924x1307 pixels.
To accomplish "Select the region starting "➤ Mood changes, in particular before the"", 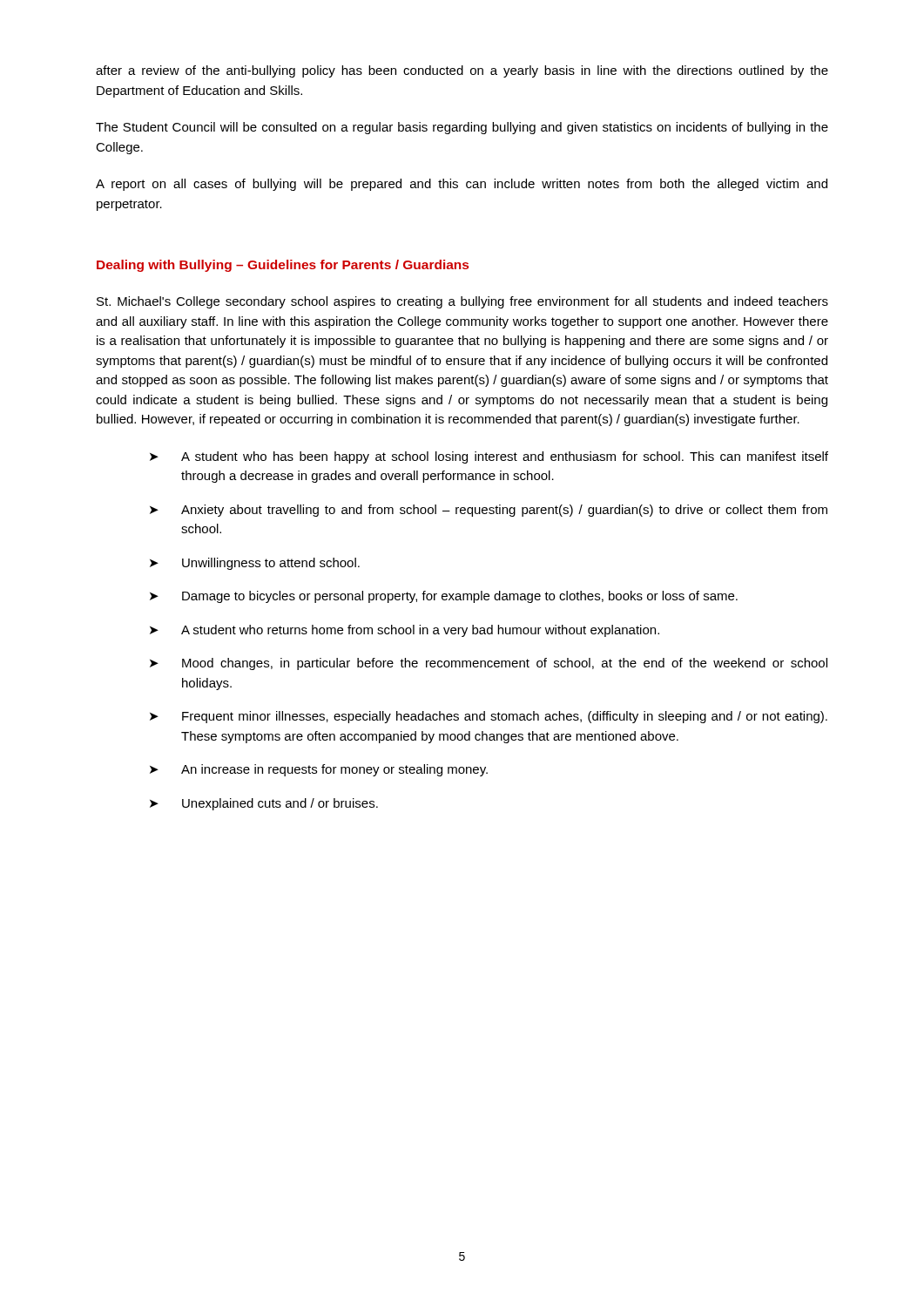I will [475, 673].
